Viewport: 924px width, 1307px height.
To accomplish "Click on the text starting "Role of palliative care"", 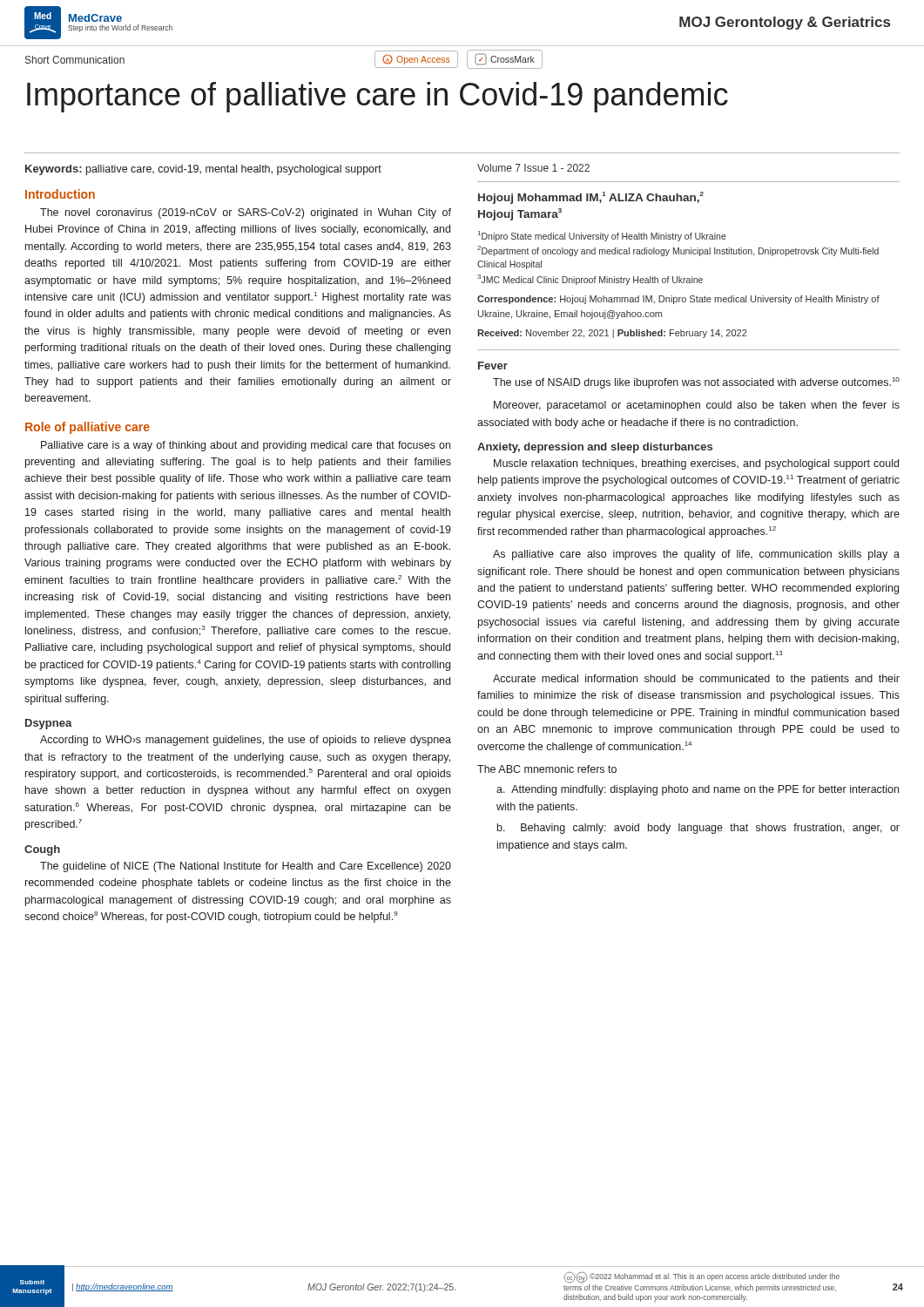I will [x=87, y=427].
